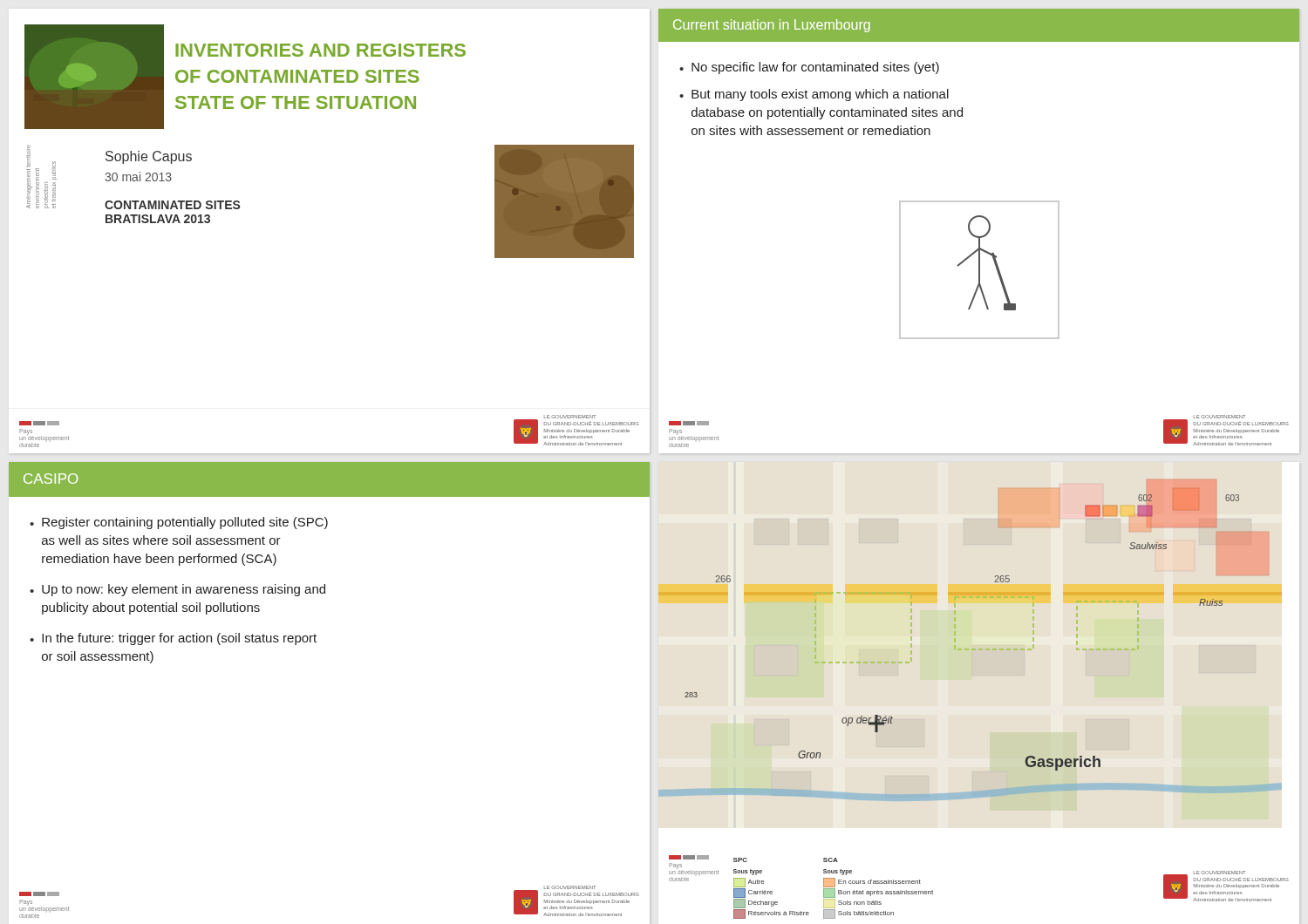The height and width of the screenshot is (924, 1308).
Task: Locate the region starting "• Up to now: key element in awareness"
Action: click(178, 598)
